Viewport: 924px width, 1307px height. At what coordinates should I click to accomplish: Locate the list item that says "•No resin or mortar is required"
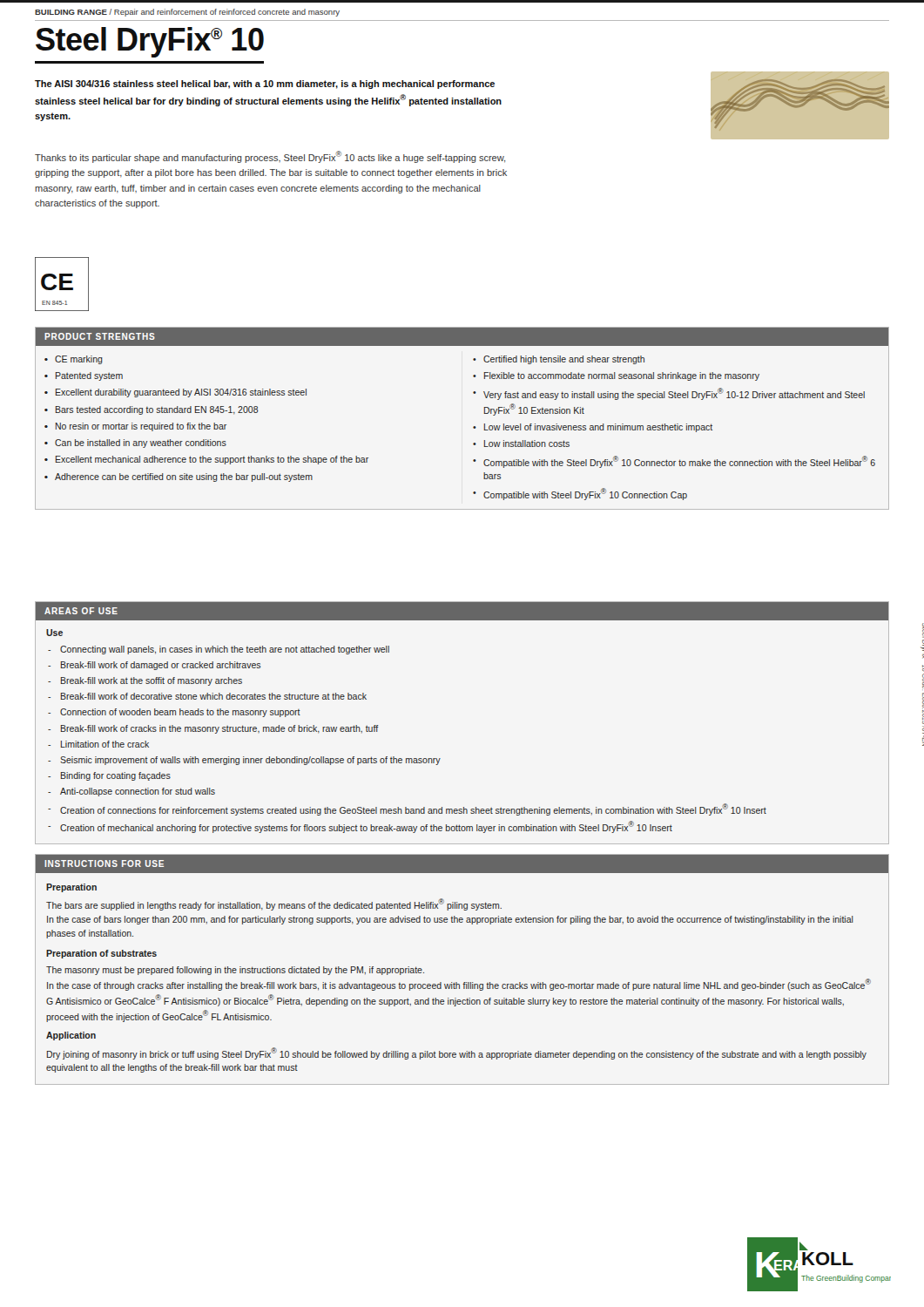136,426
